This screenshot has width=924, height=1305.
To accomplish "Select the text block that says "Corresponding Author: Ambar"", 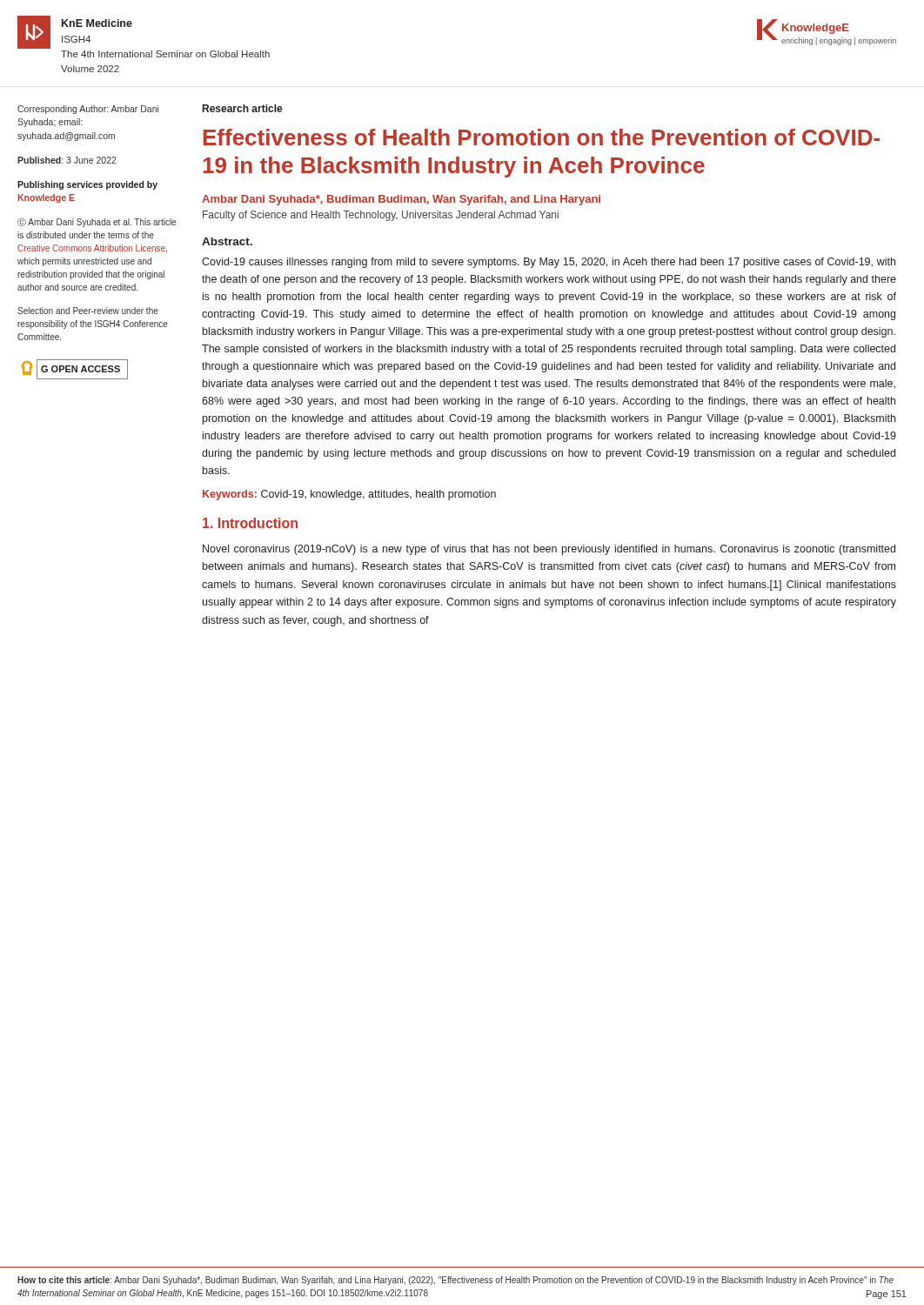I will point(88,122).
